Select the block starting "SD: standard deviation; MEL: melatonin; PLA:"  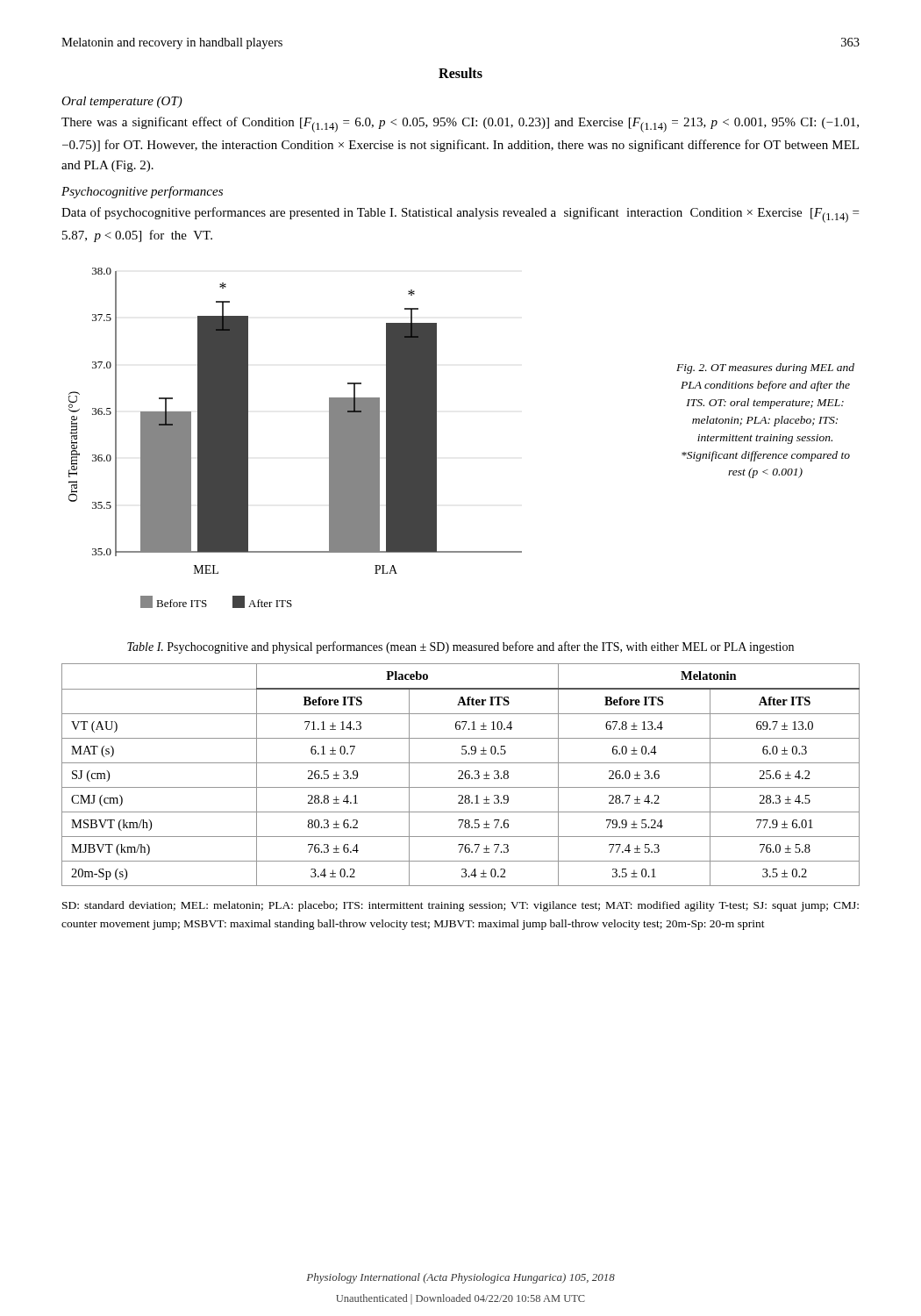tap(460, 914)
